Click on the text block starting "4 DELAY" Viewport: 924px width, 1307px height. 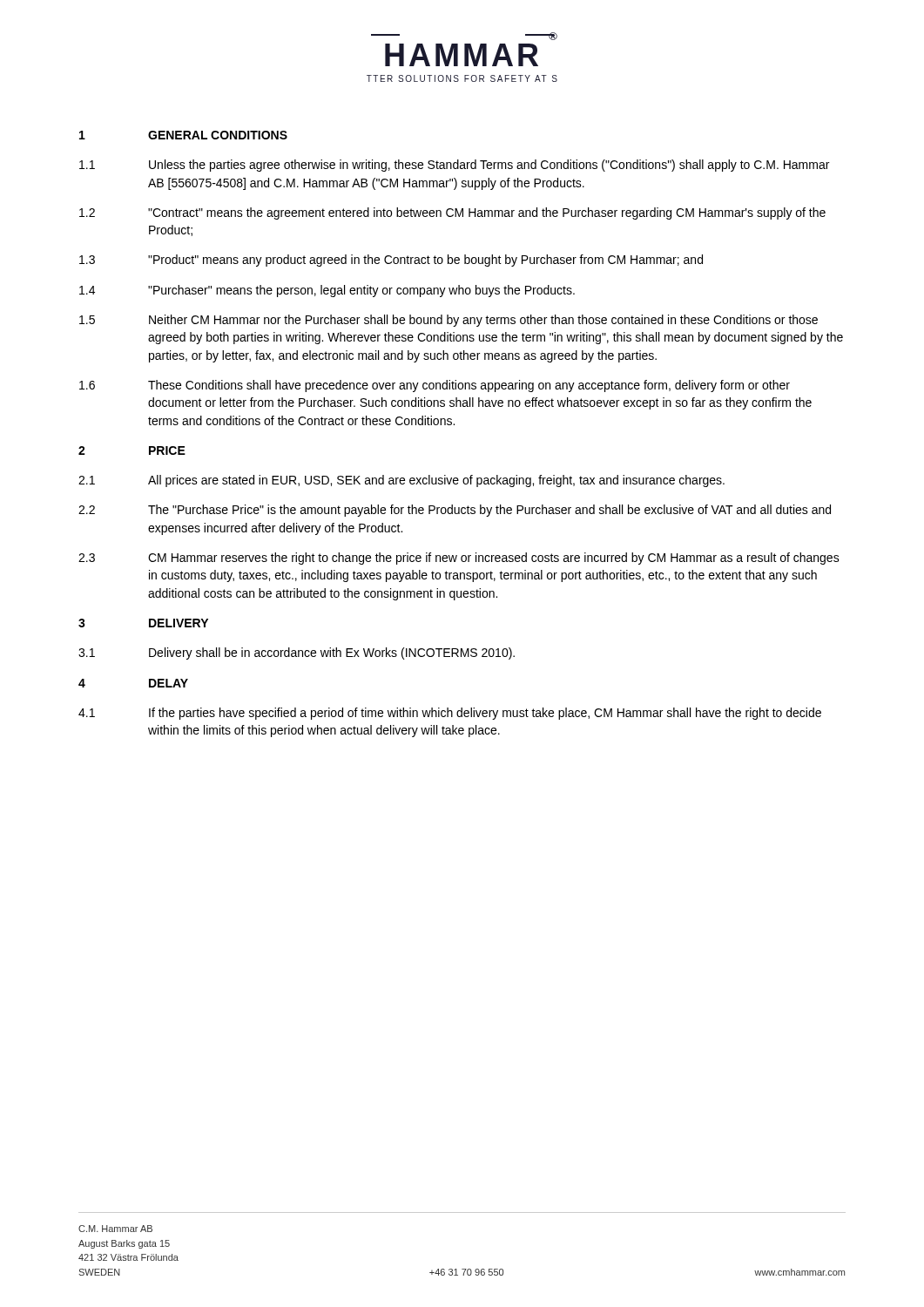click(82, 683)
